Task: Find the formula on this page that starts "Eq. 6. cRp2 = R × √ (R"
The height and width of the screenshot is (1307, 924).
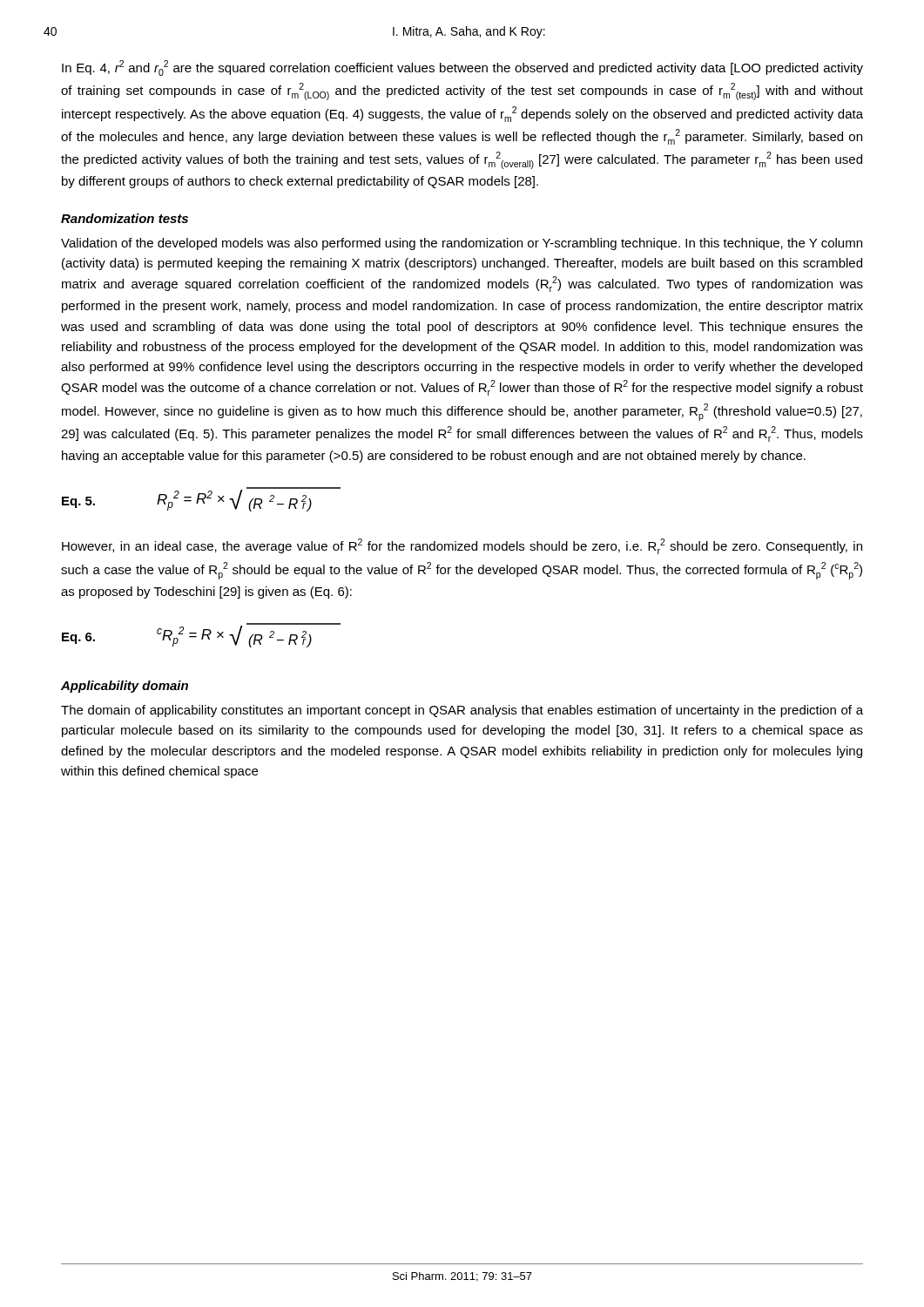Action: (201, 636)
